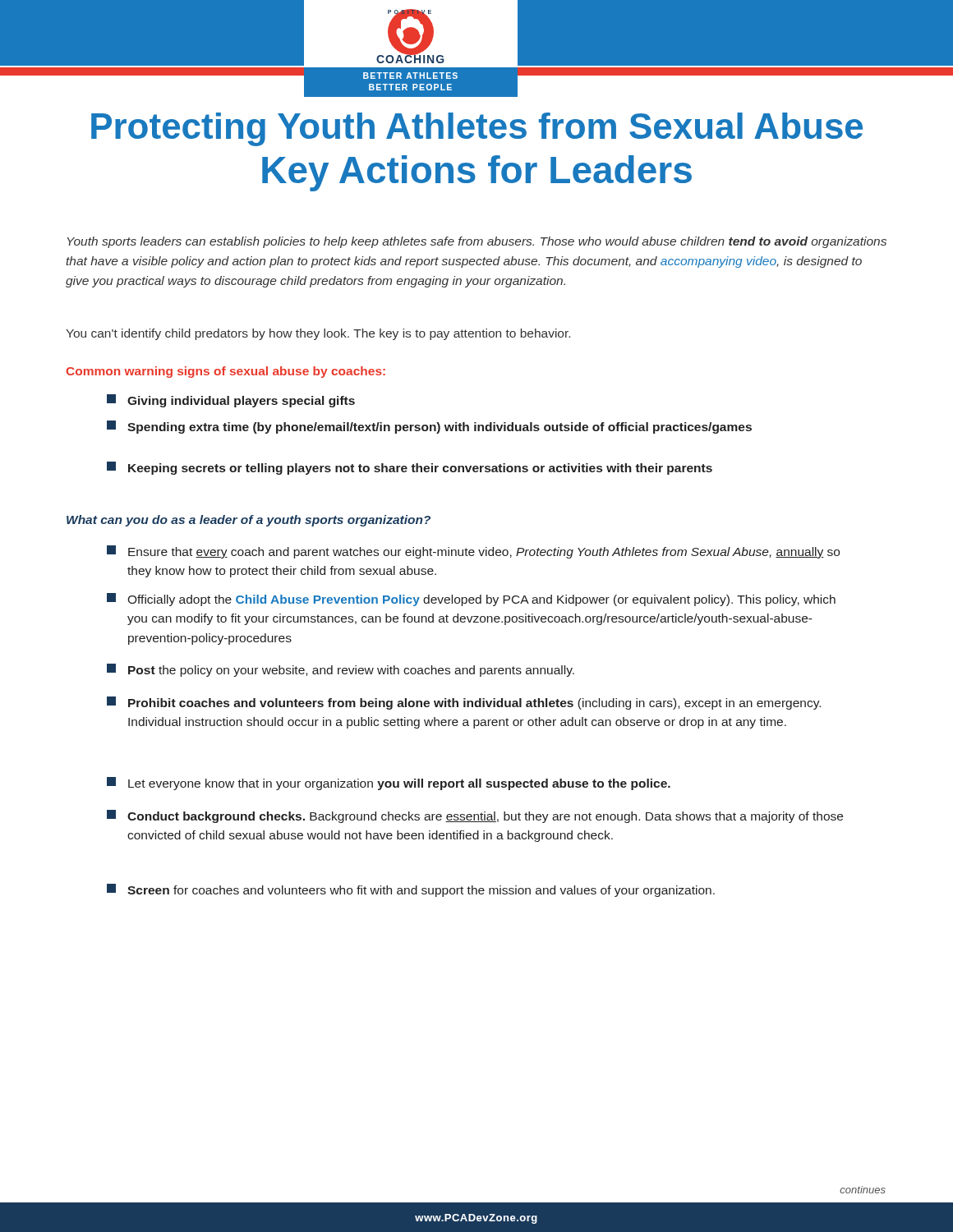Locate the text starting "Conduct background checks. Background checks"
The image size is (953, 1232).
tap(476, 826)
